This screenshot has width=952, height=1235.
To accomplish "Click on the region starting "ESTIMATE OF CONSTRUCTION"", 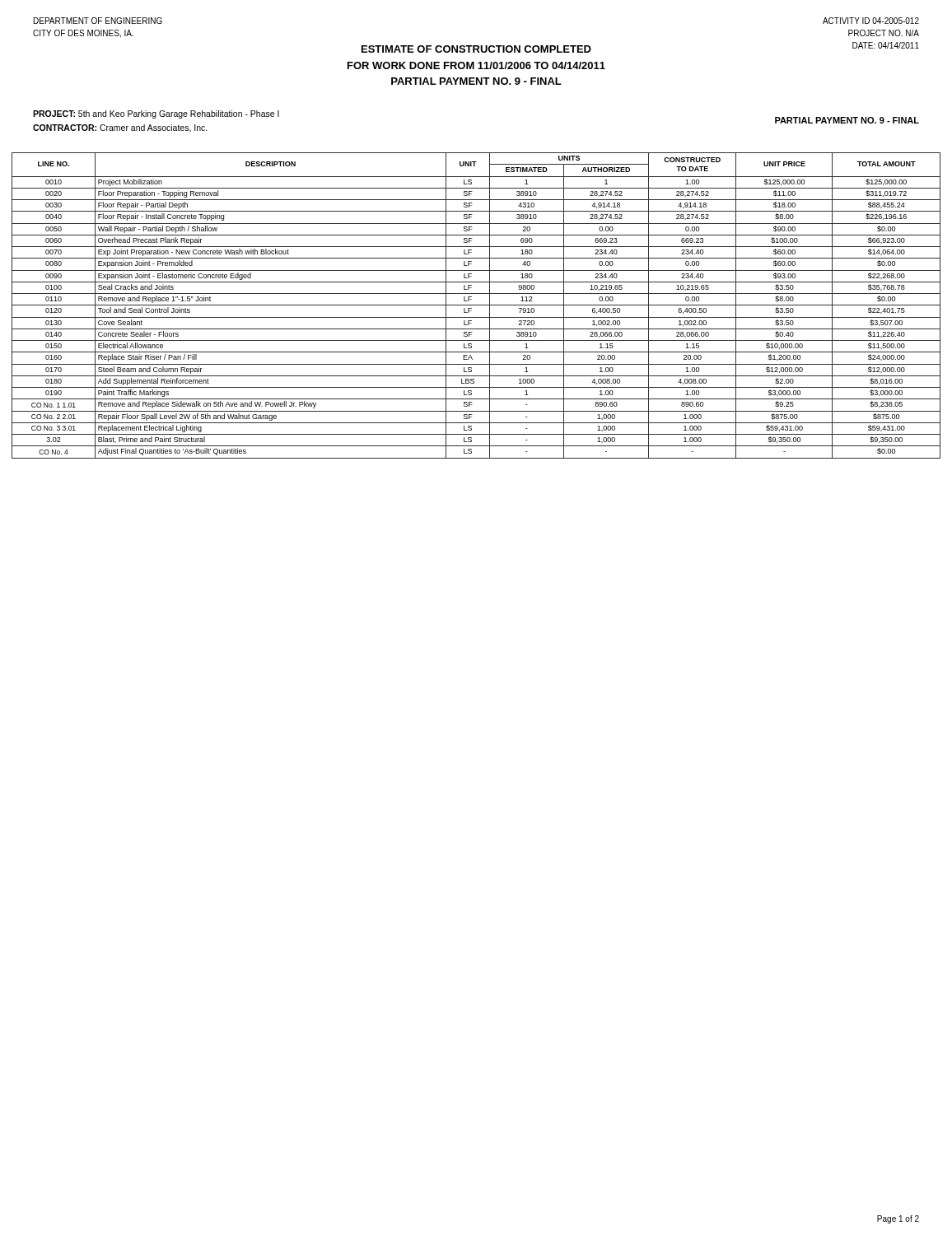I will (476, 65).
